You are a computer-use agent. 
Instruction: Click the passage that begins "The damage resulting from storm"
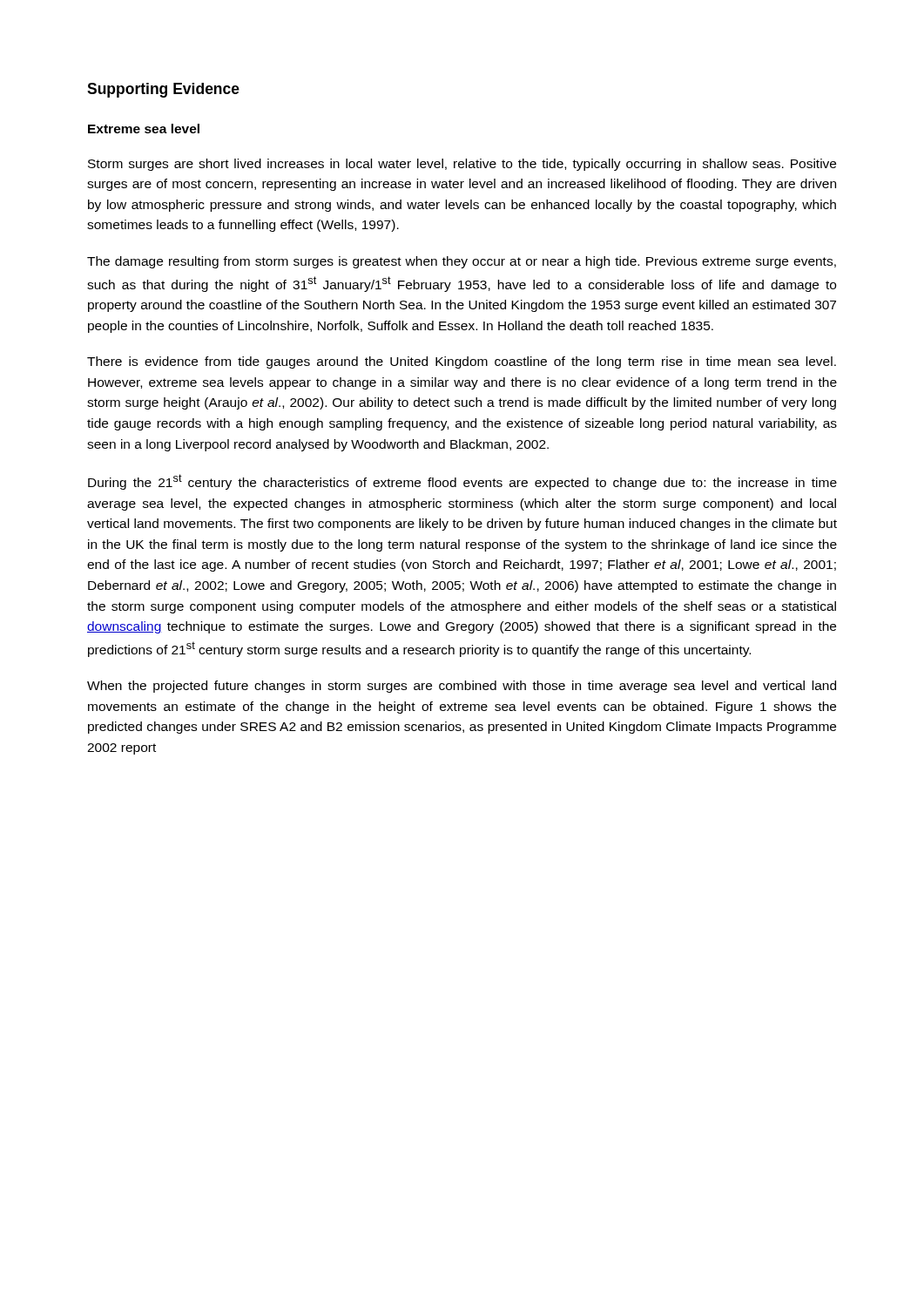click(462, 293)
